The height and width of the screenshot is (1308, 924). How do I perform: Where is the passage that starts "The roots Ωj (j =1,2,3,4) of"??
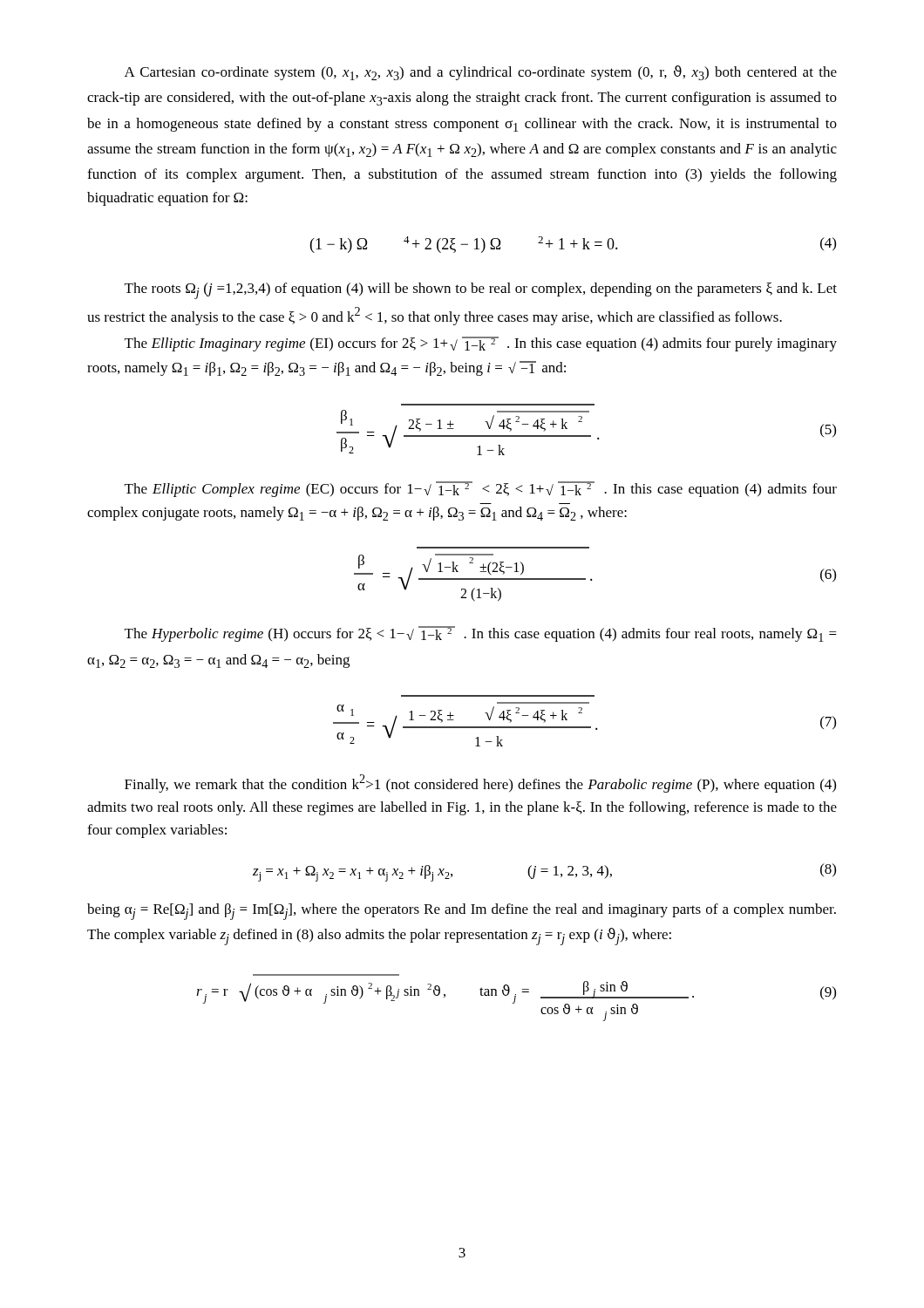[462, 303]
